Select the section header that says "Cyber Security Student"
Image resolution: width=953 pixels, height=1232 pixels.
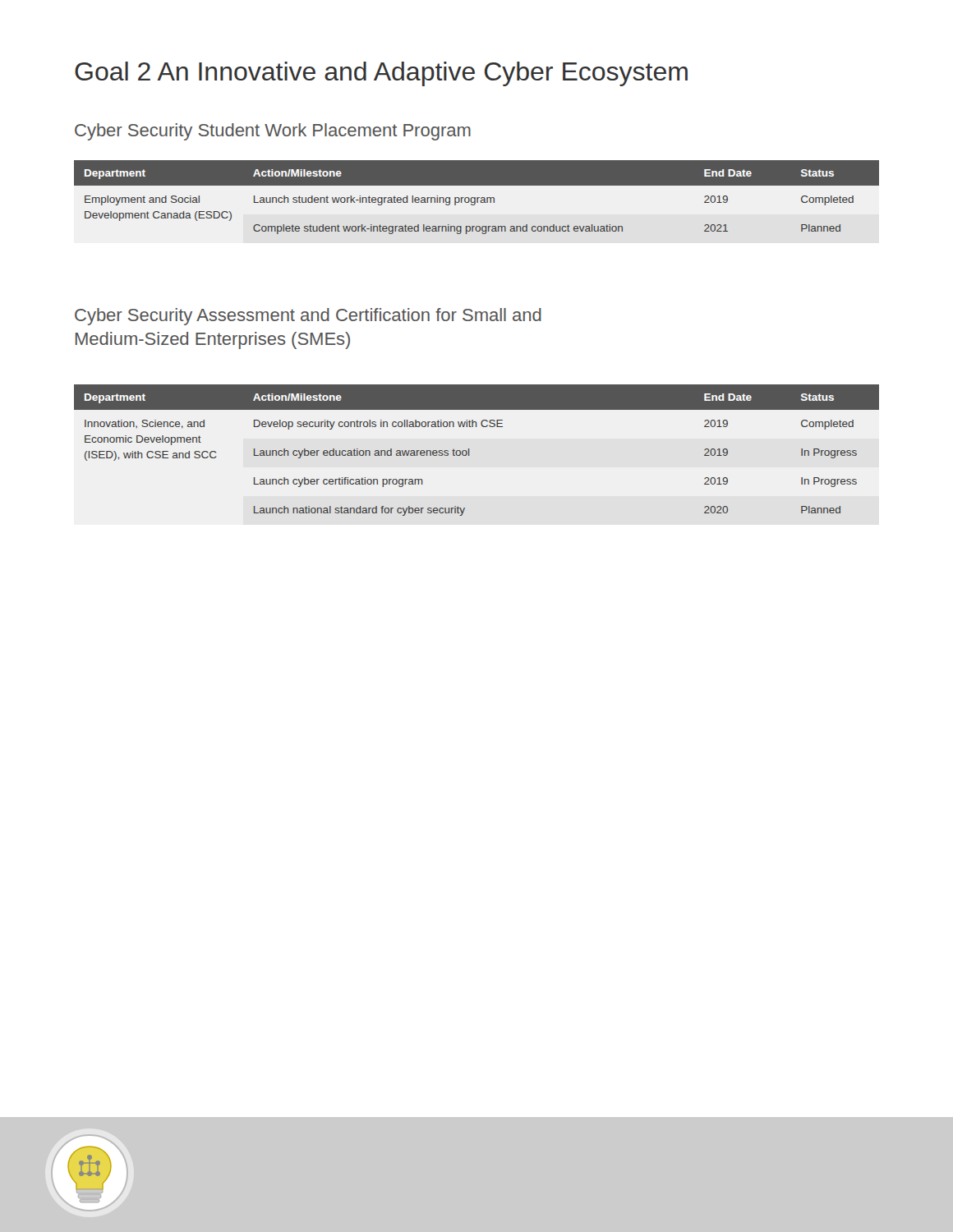coord(476,131)
